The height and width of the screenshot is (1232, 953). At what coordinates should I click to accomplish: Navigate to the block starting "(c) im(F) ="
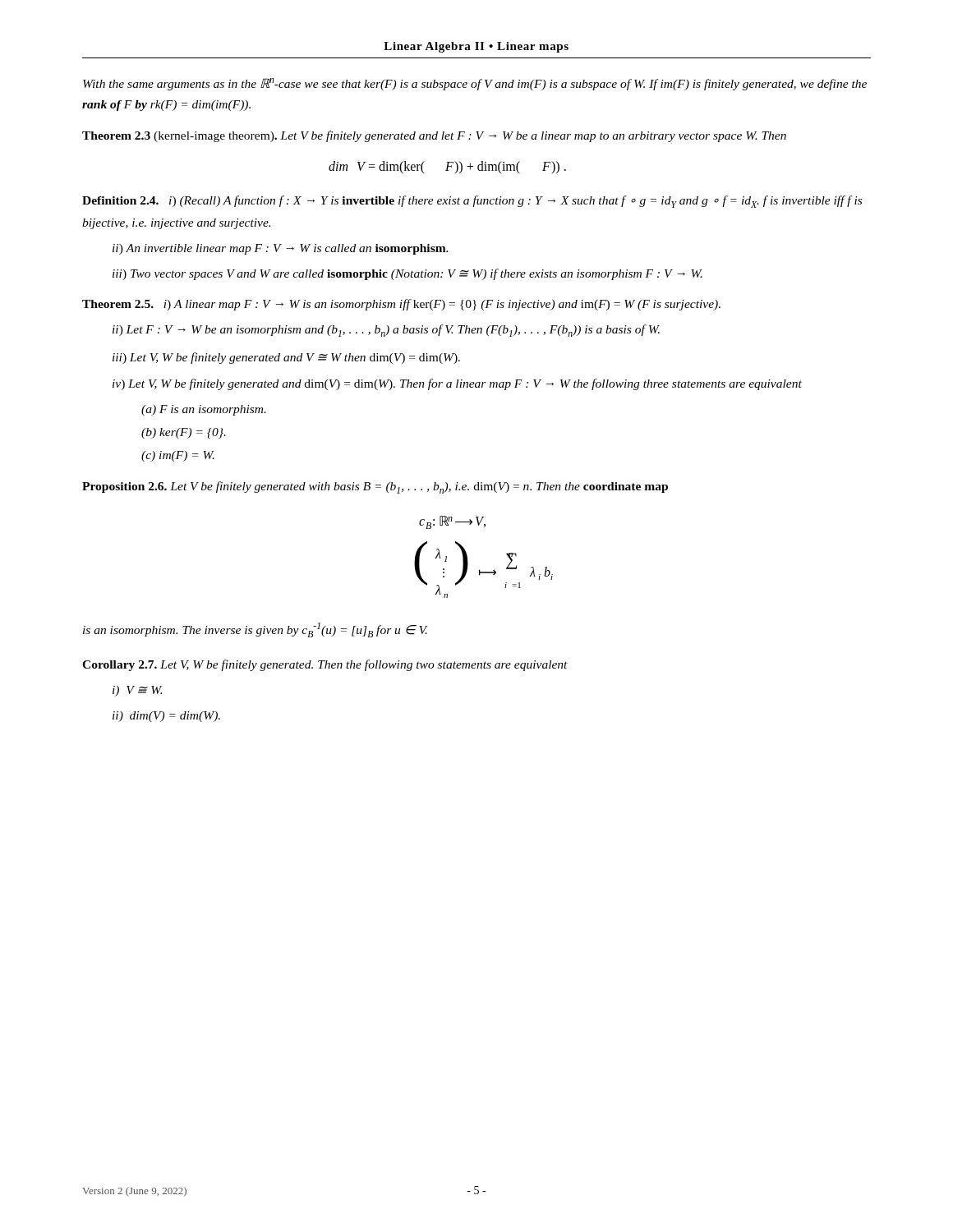click(x=178, y=455)
